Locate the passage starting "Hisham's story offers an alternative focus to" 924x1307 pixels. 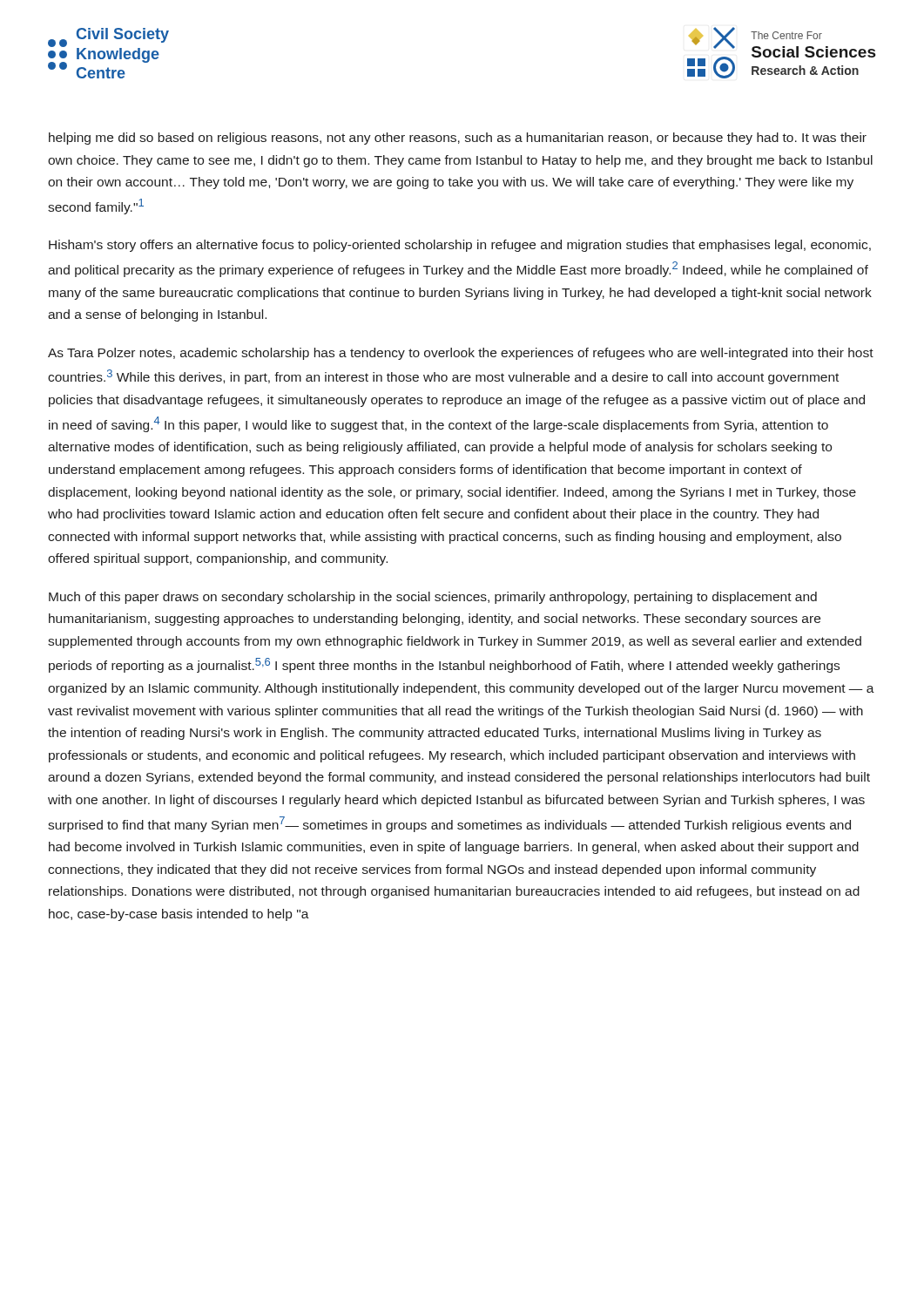coord(462,280)
